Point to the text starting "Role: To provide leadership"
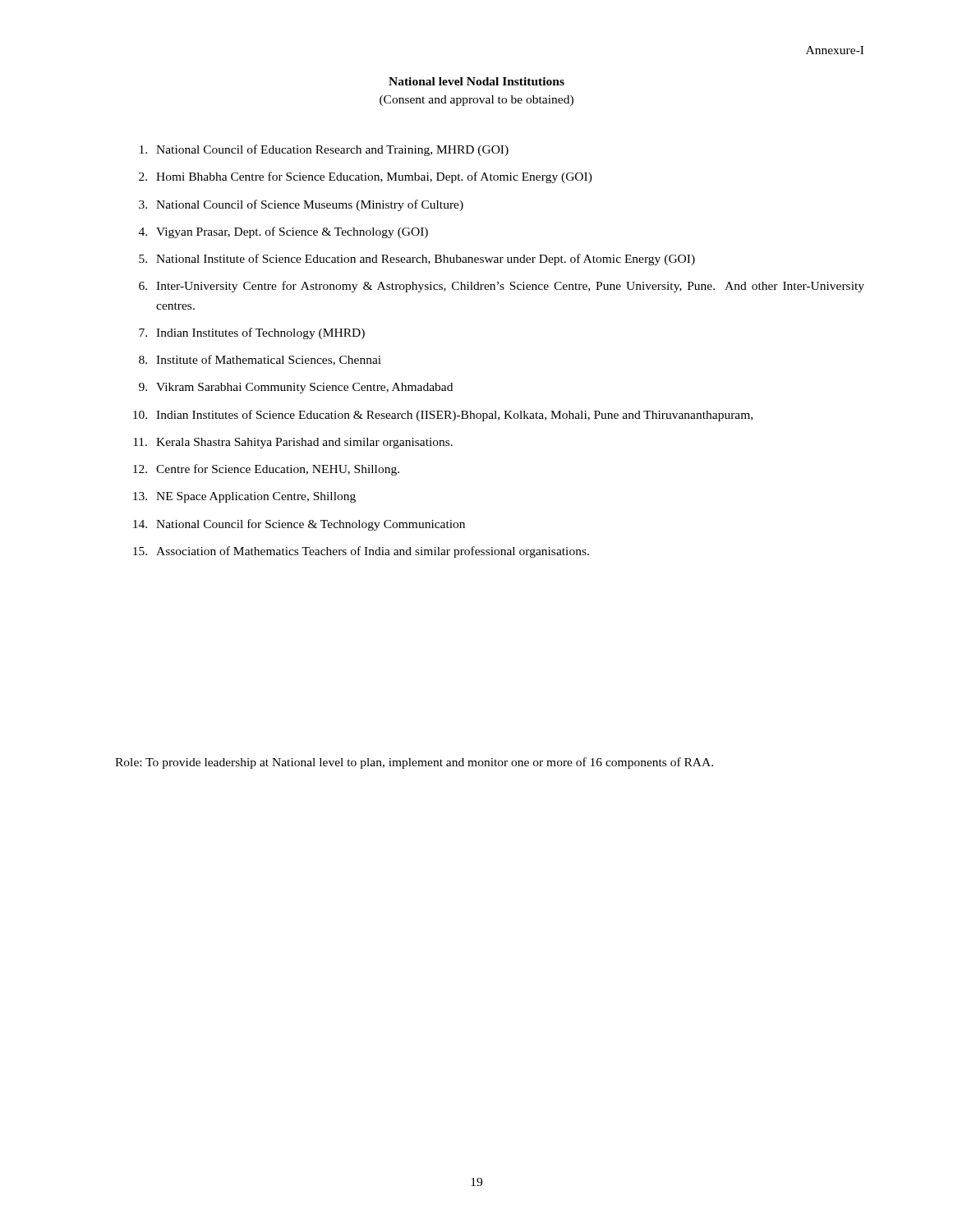This screenshot has height=1232, width=953. (415, 762)
